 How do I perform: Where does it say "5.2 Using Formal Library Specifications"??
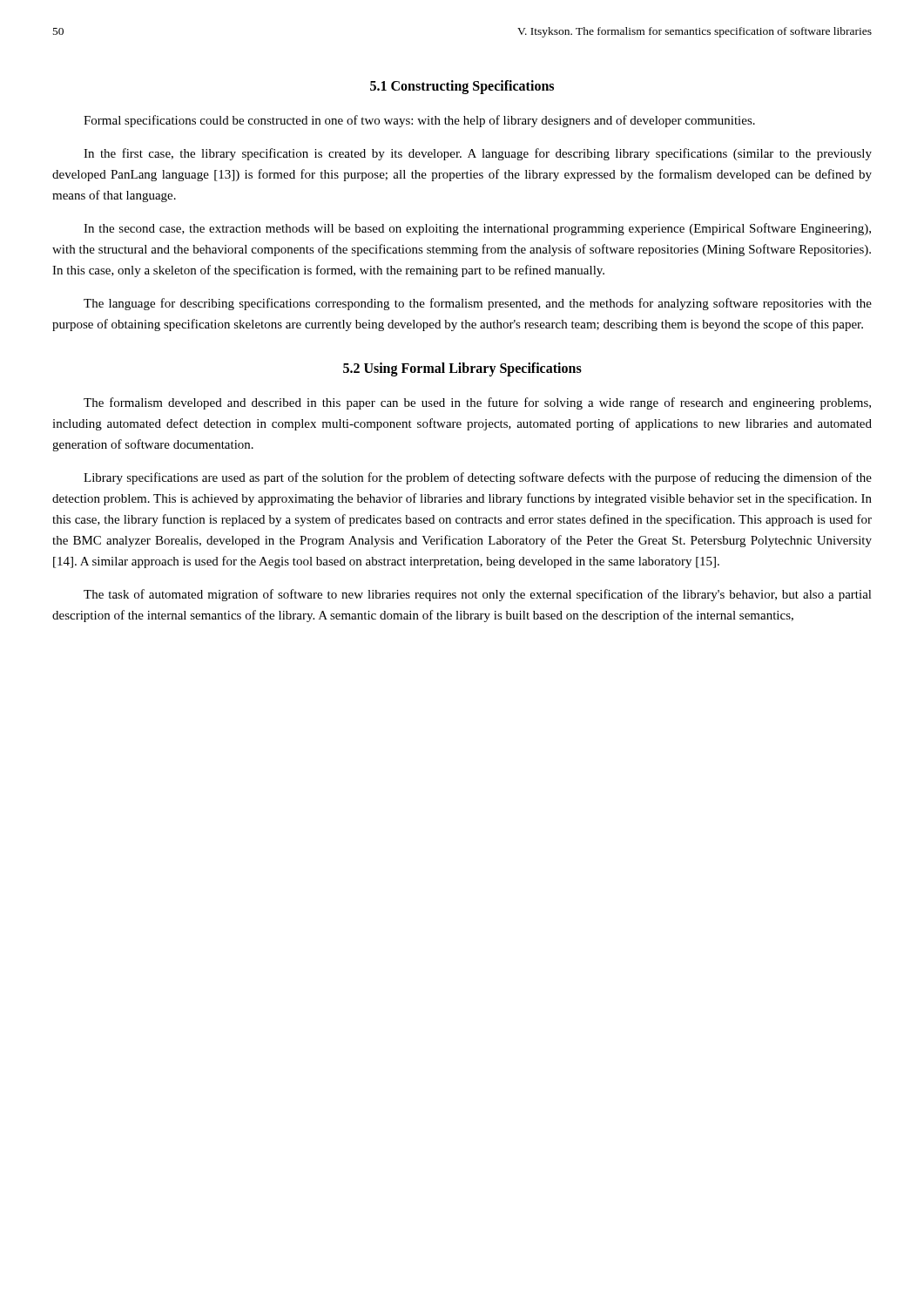(x=462, y=368)
